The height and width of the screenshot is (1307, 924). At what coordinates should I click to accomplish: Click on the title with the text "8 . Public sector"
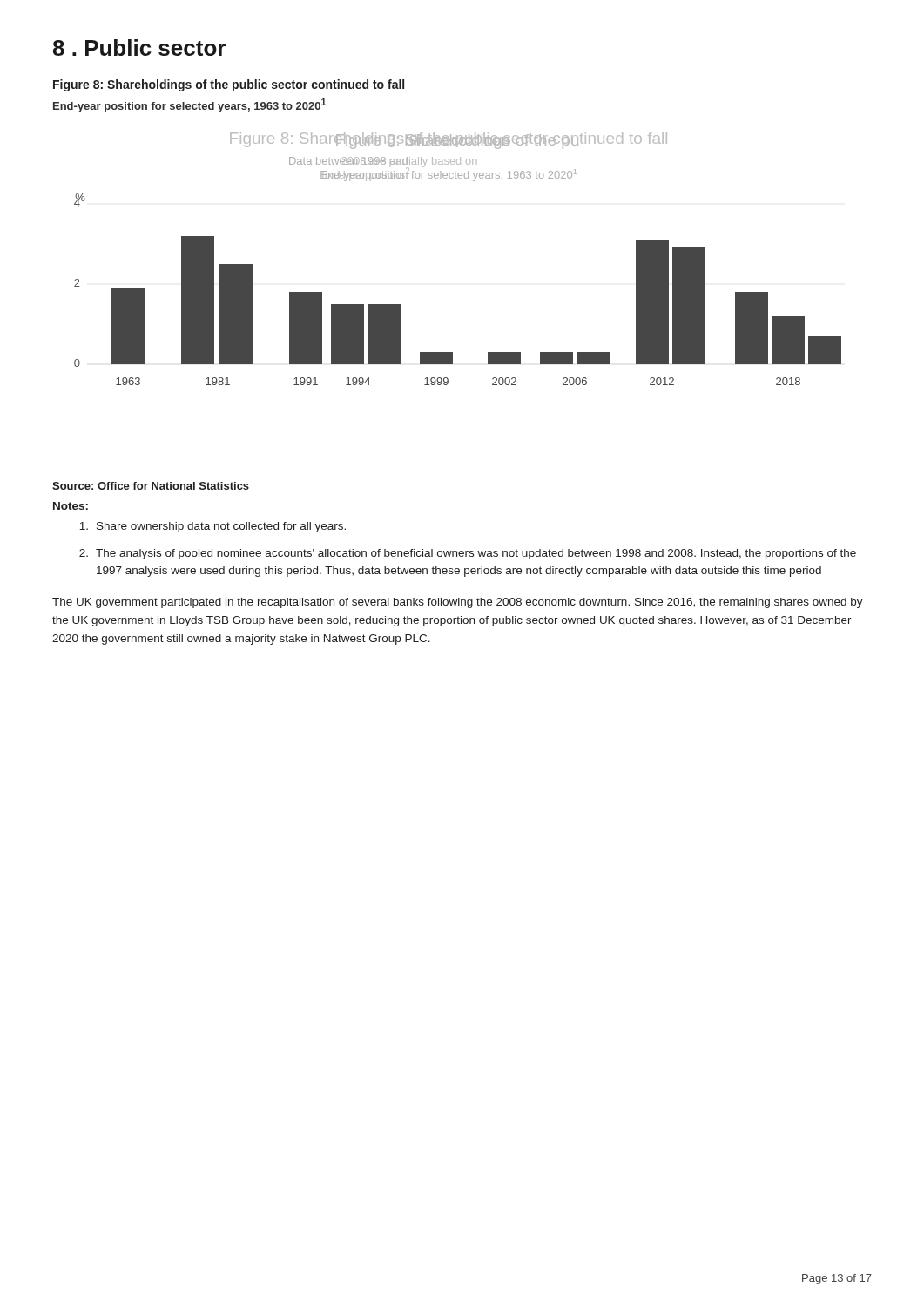[139, 48]
